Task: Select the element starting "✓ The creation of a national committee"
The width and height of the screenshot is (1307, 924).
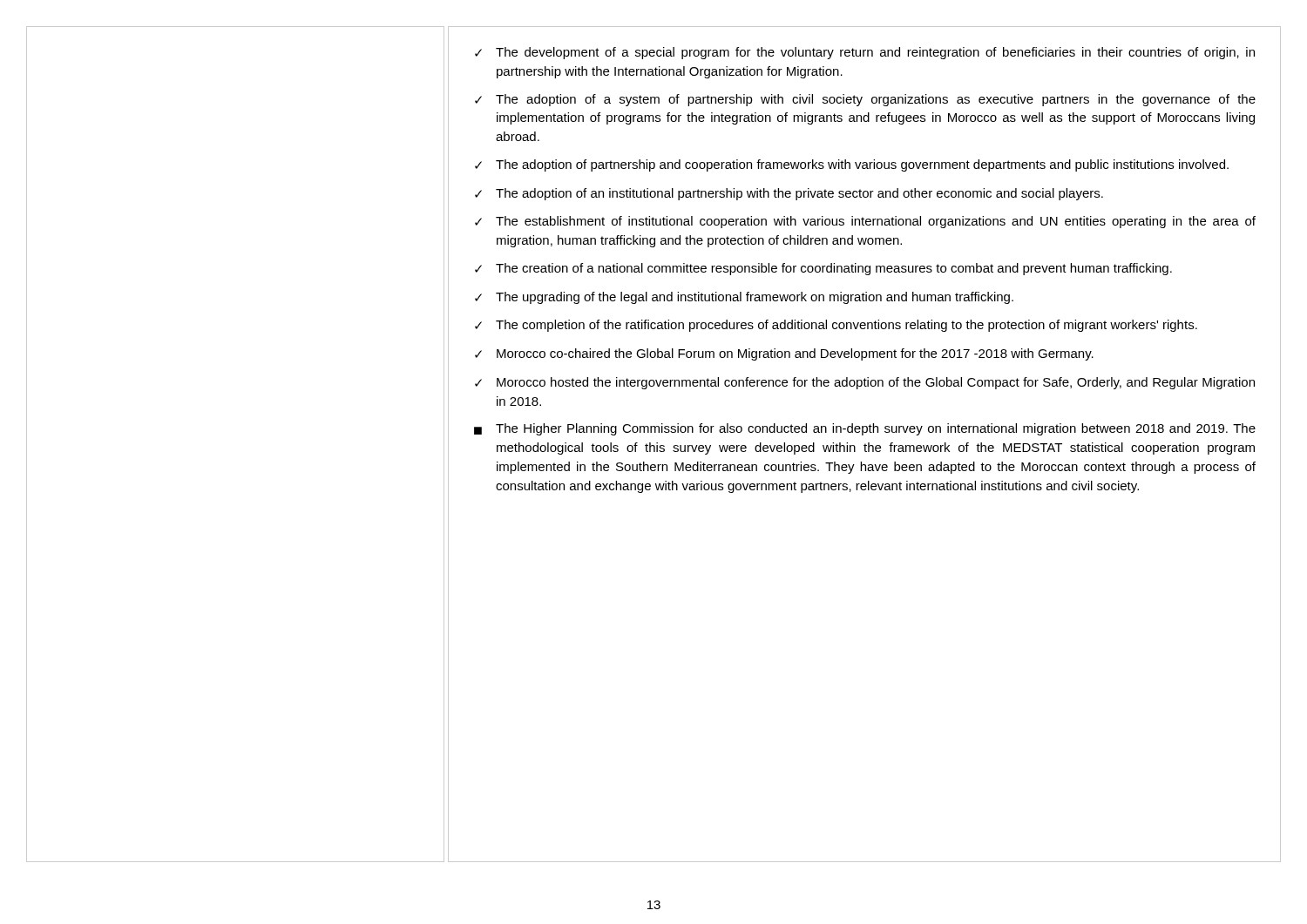Action: (864, 268)
